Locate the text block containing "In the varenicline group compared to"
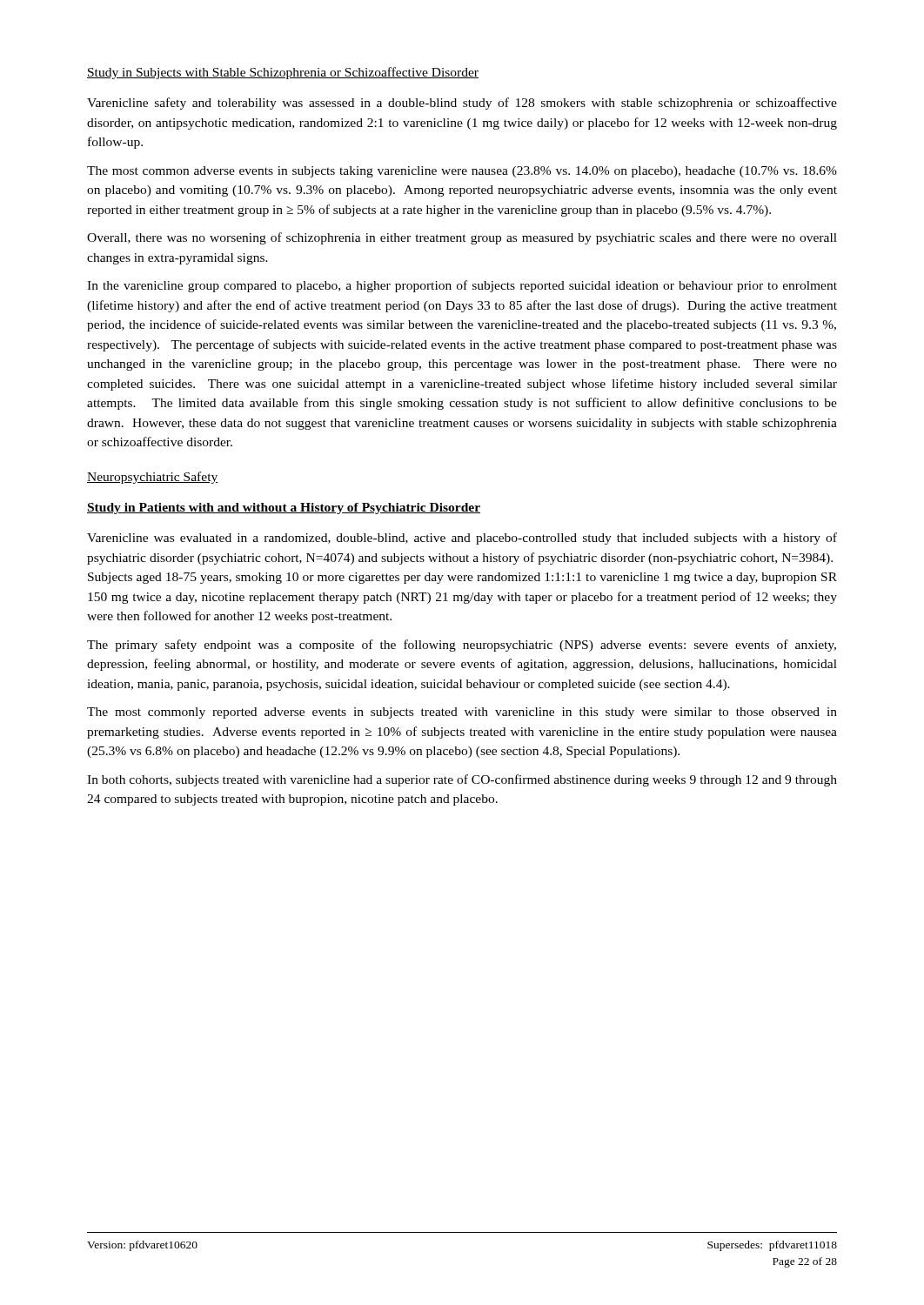The image size is (924, 1305). click(x=462, y=364)
